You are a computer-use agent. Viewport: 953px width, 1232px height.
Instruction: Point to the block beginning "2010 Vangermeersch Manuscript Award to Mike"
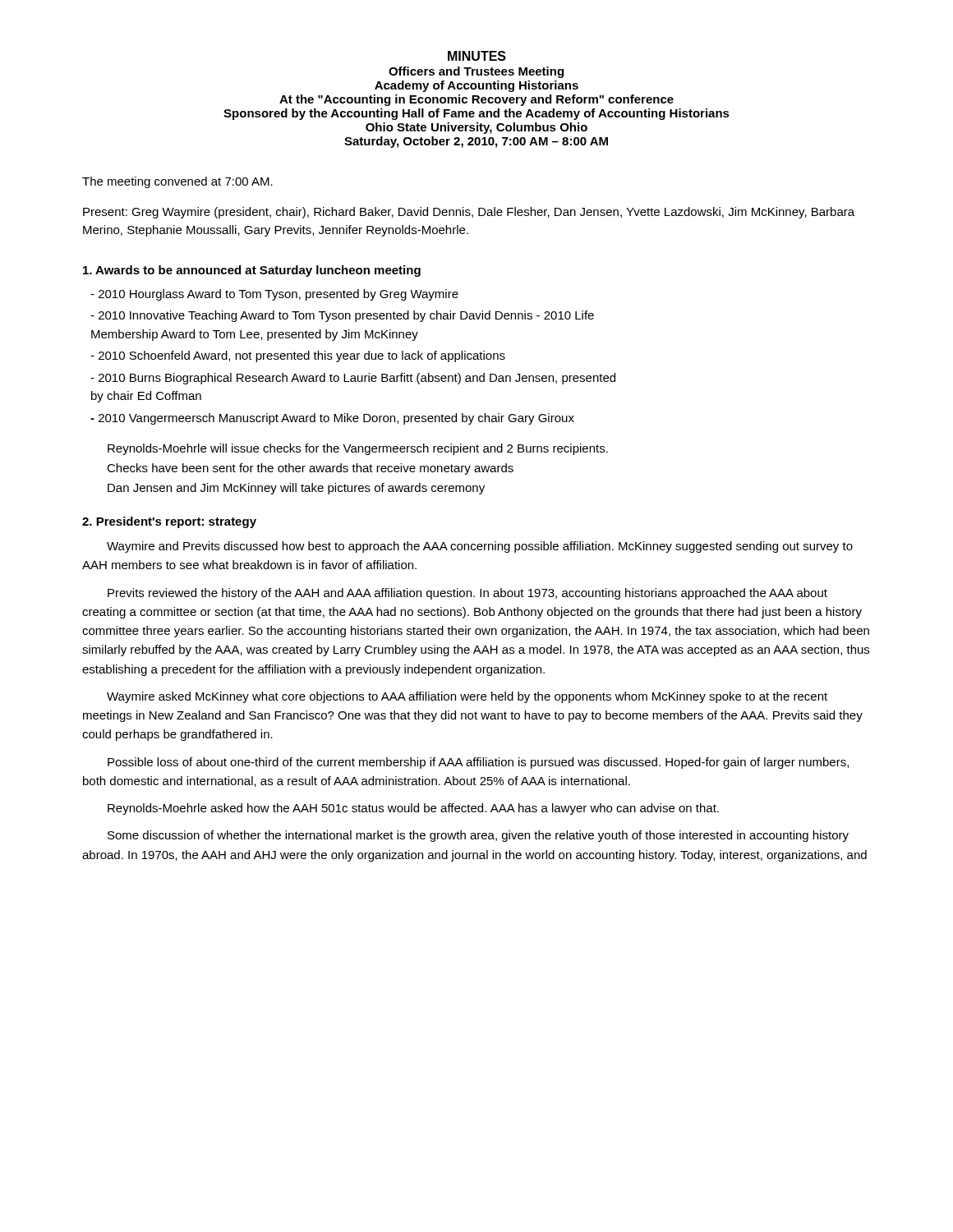click(332, 417)
